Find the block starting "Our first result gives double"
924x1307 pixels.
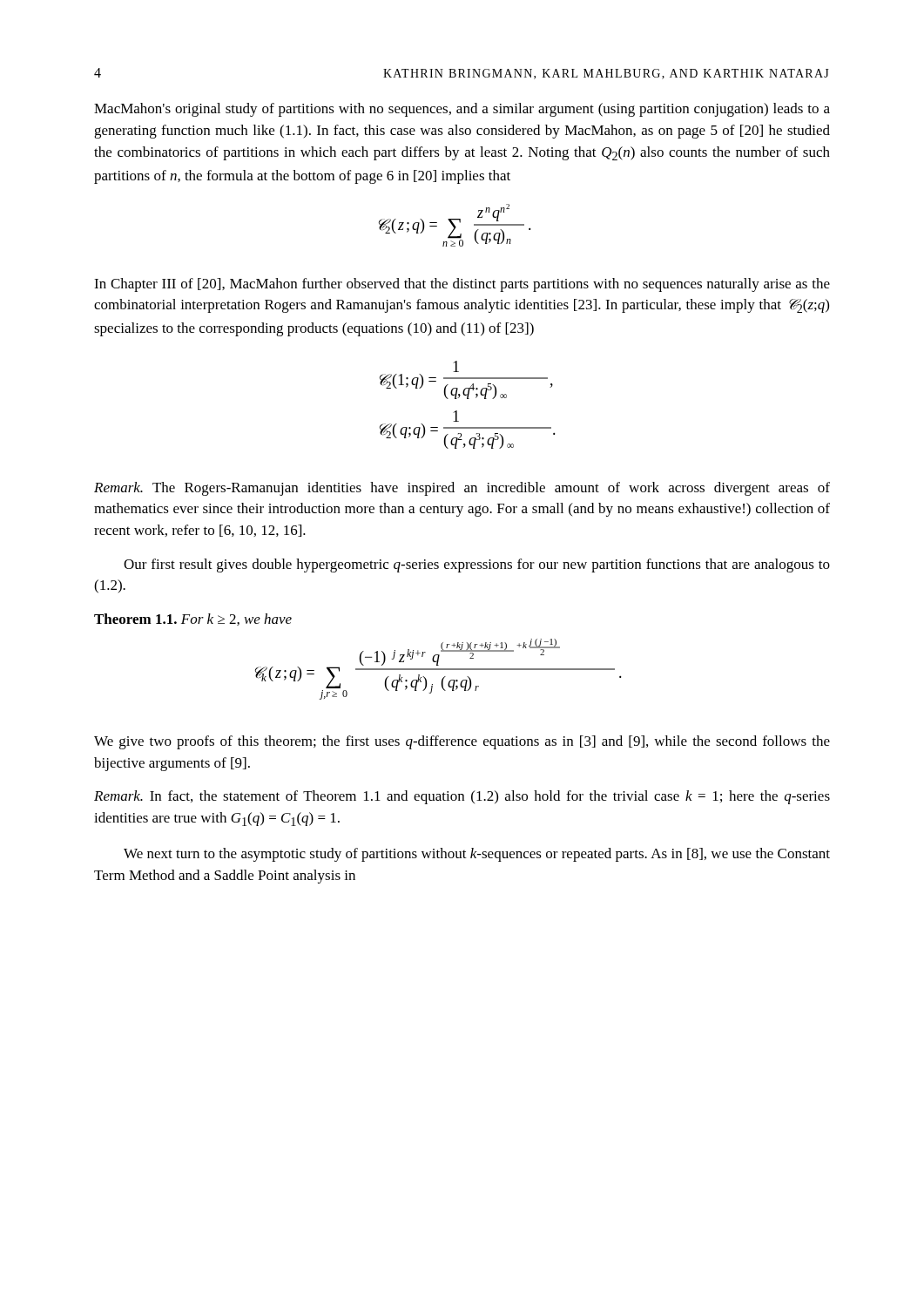[462, 575]
